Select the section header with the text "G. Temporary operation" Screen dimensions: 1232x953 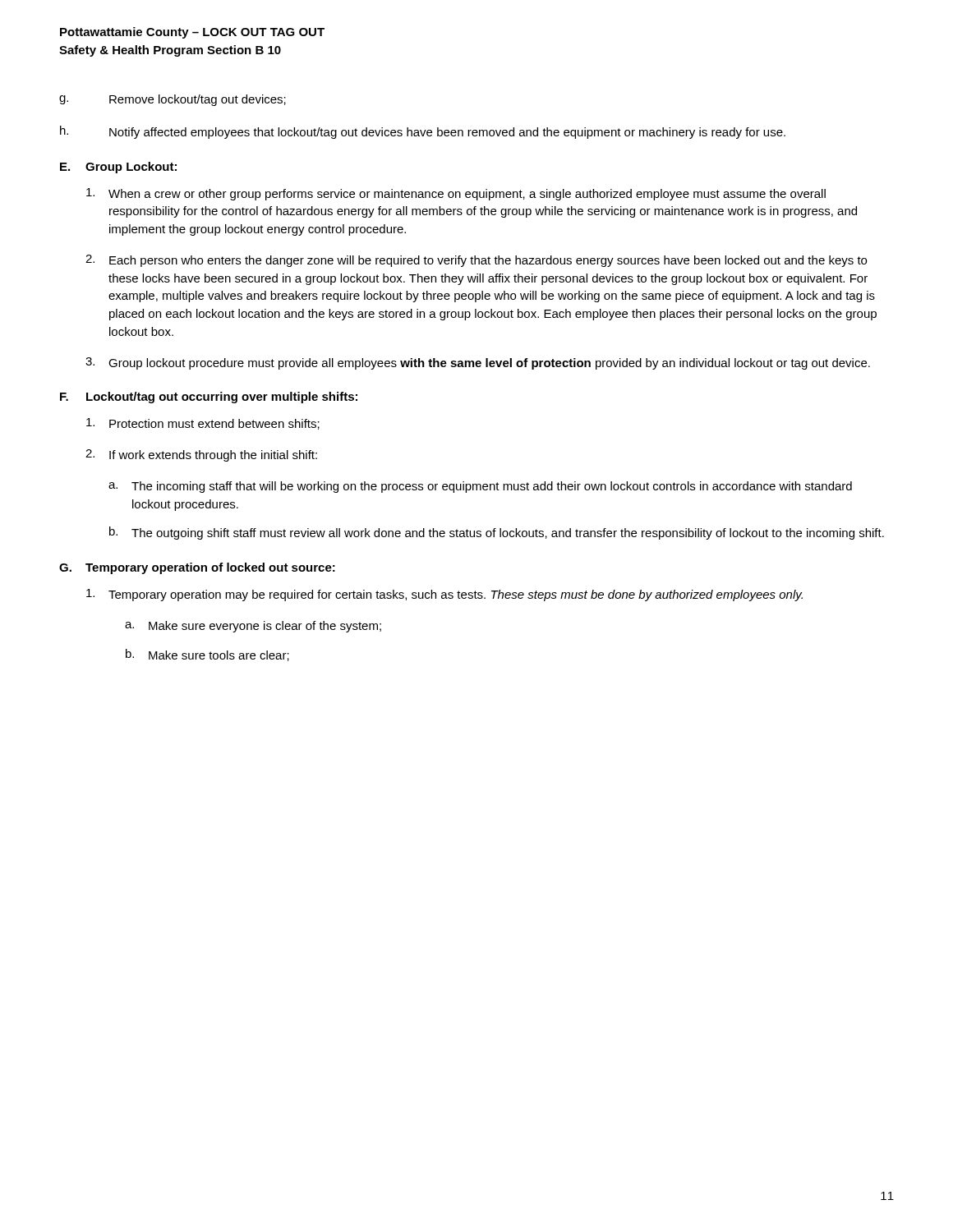click(198, 567)
